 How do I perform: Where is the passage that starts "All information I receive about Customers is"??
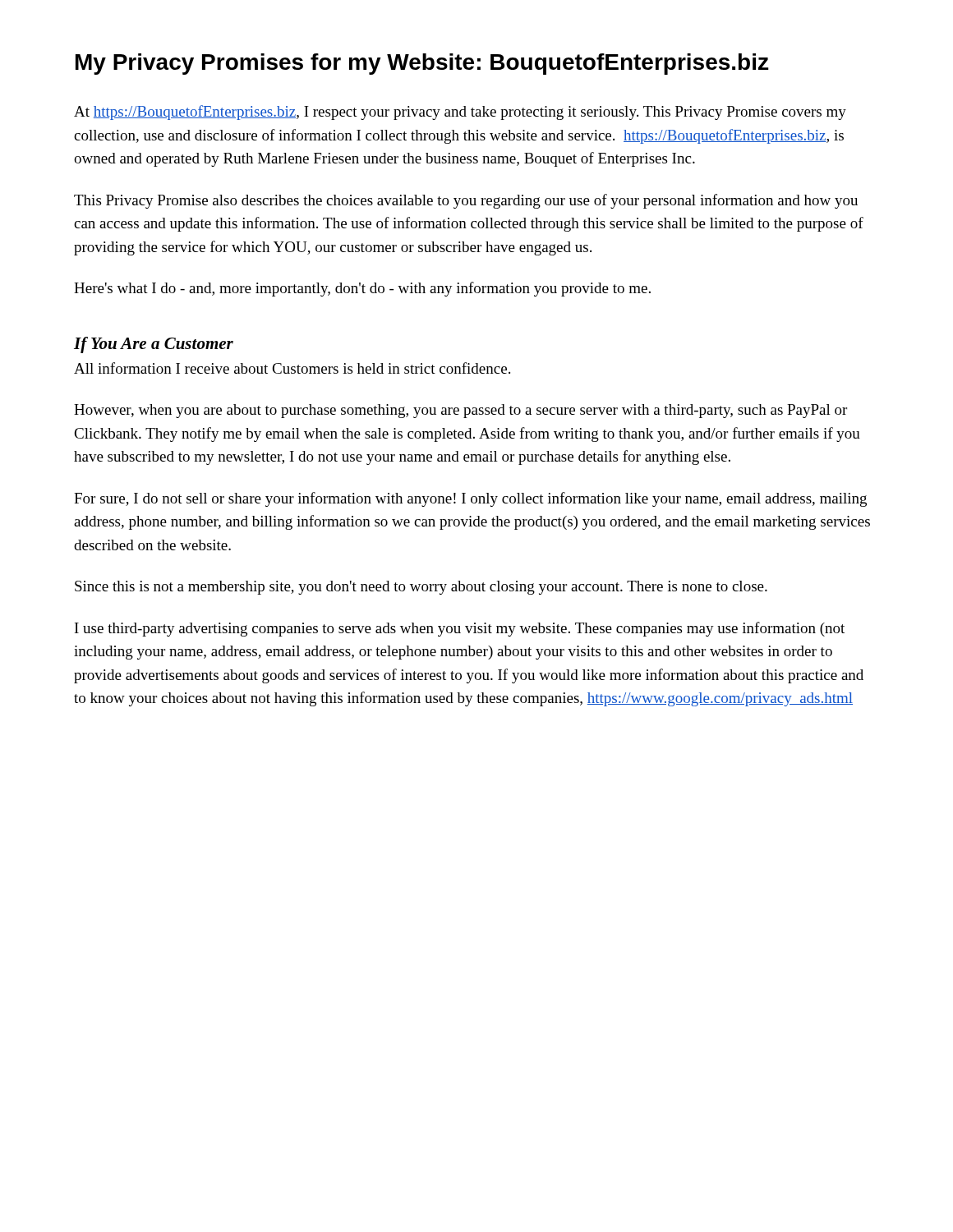(476, 369)
